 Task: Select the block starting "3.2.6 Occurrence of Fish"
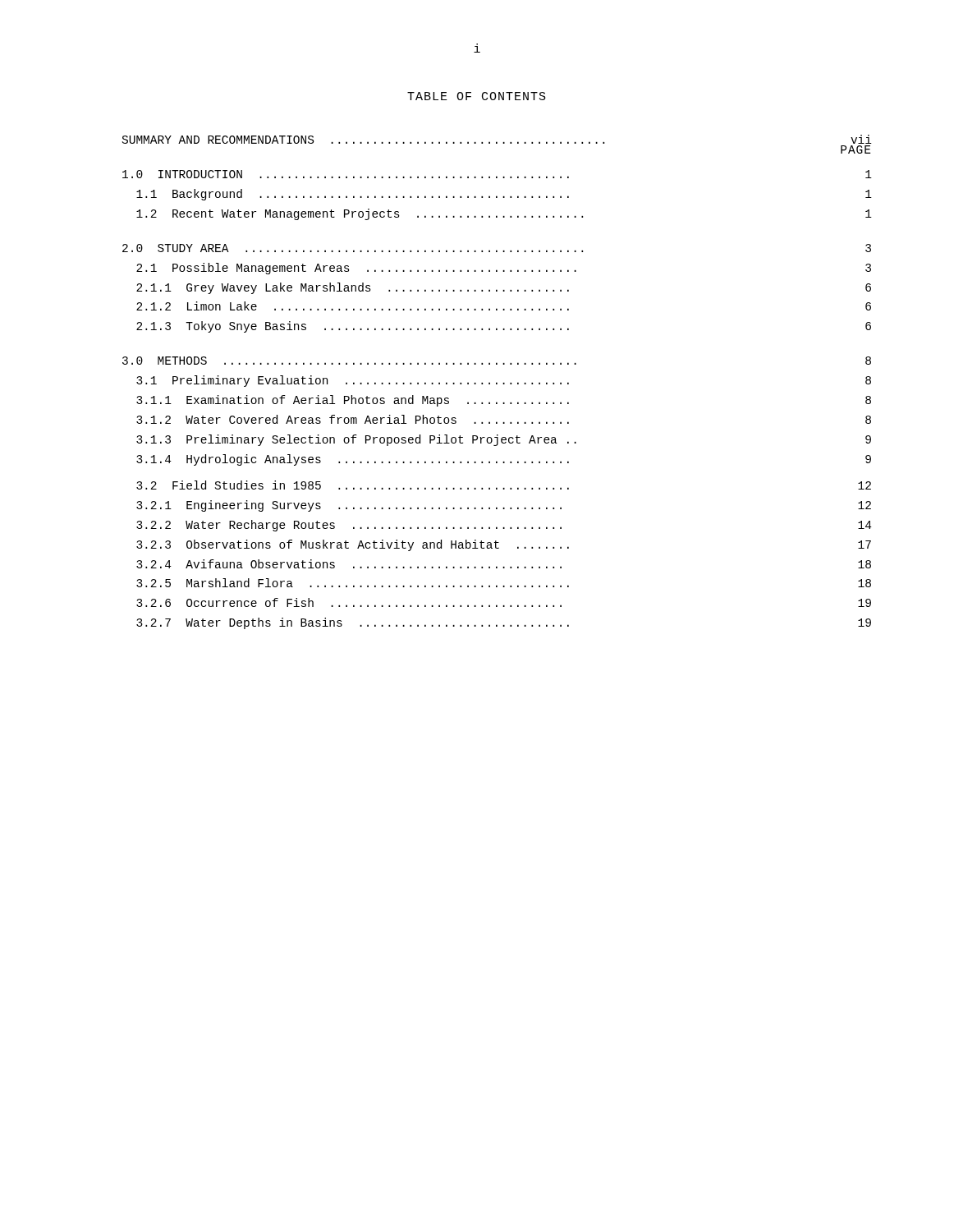[x=497, y=605]
